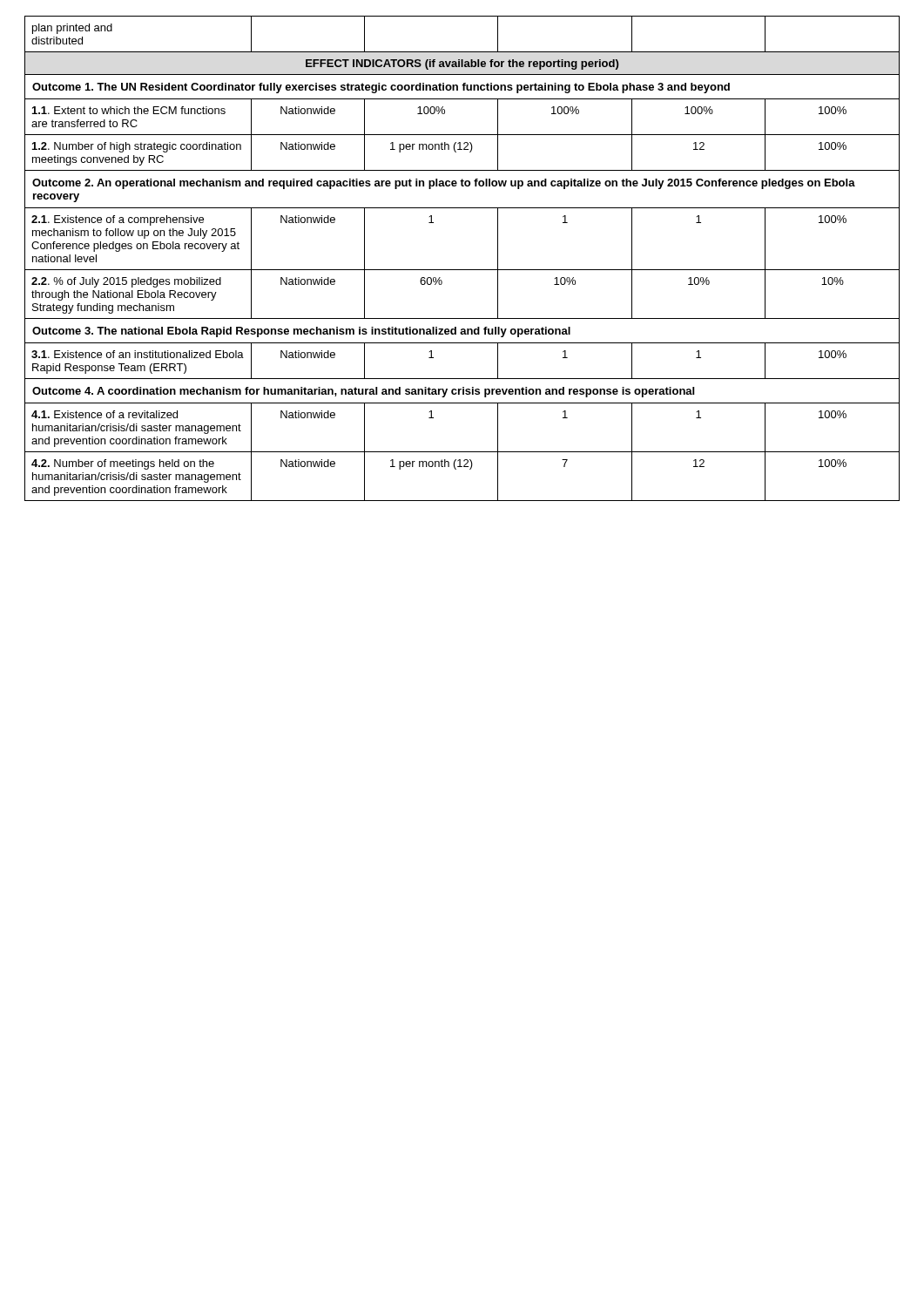924x1307 pixels.
Task: Find the table that mentions "Outcome 1. The"
Action: click(x=462, y=258)
